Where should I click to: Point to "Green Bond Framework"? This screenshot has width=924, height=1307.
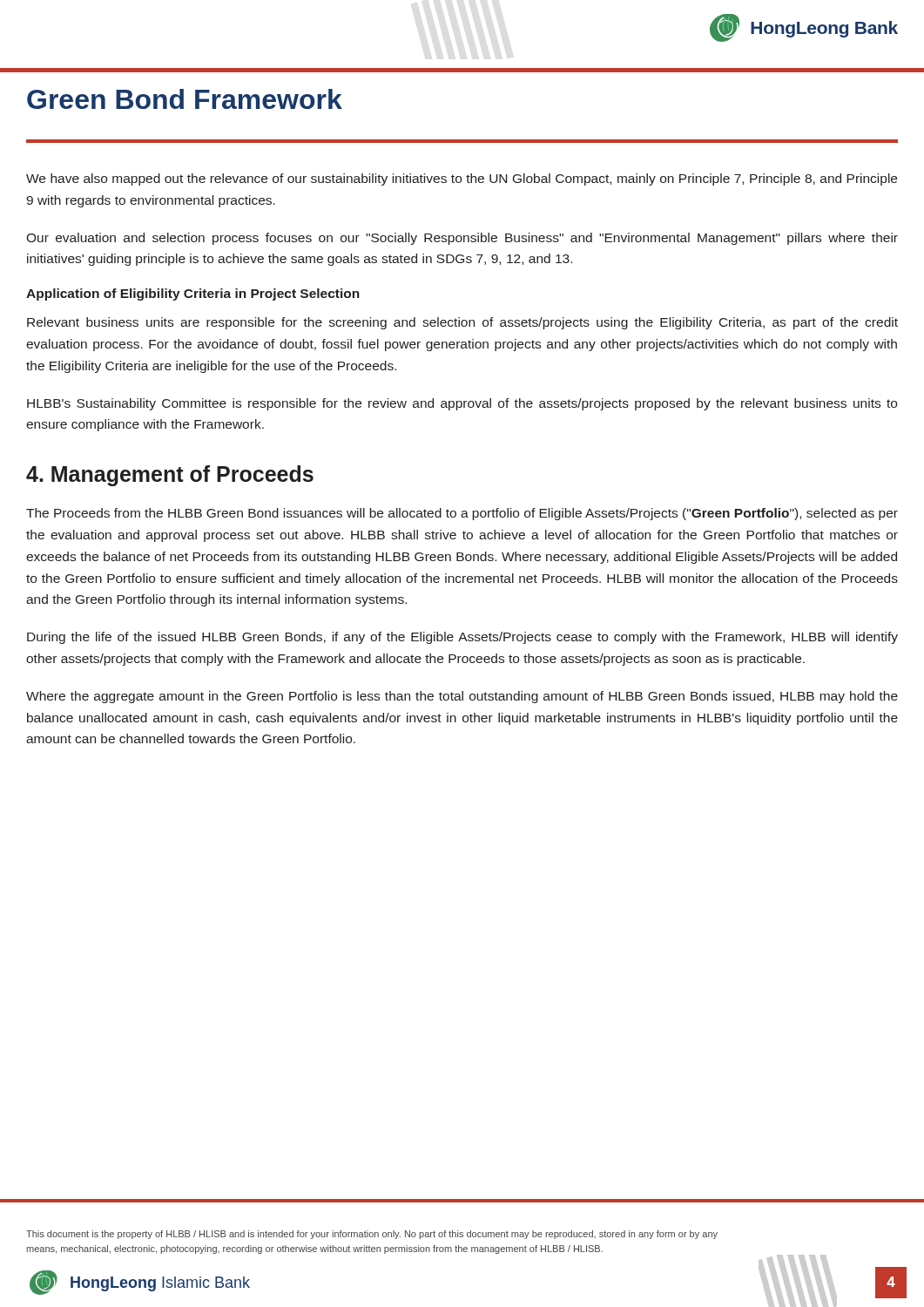(185, 99)
